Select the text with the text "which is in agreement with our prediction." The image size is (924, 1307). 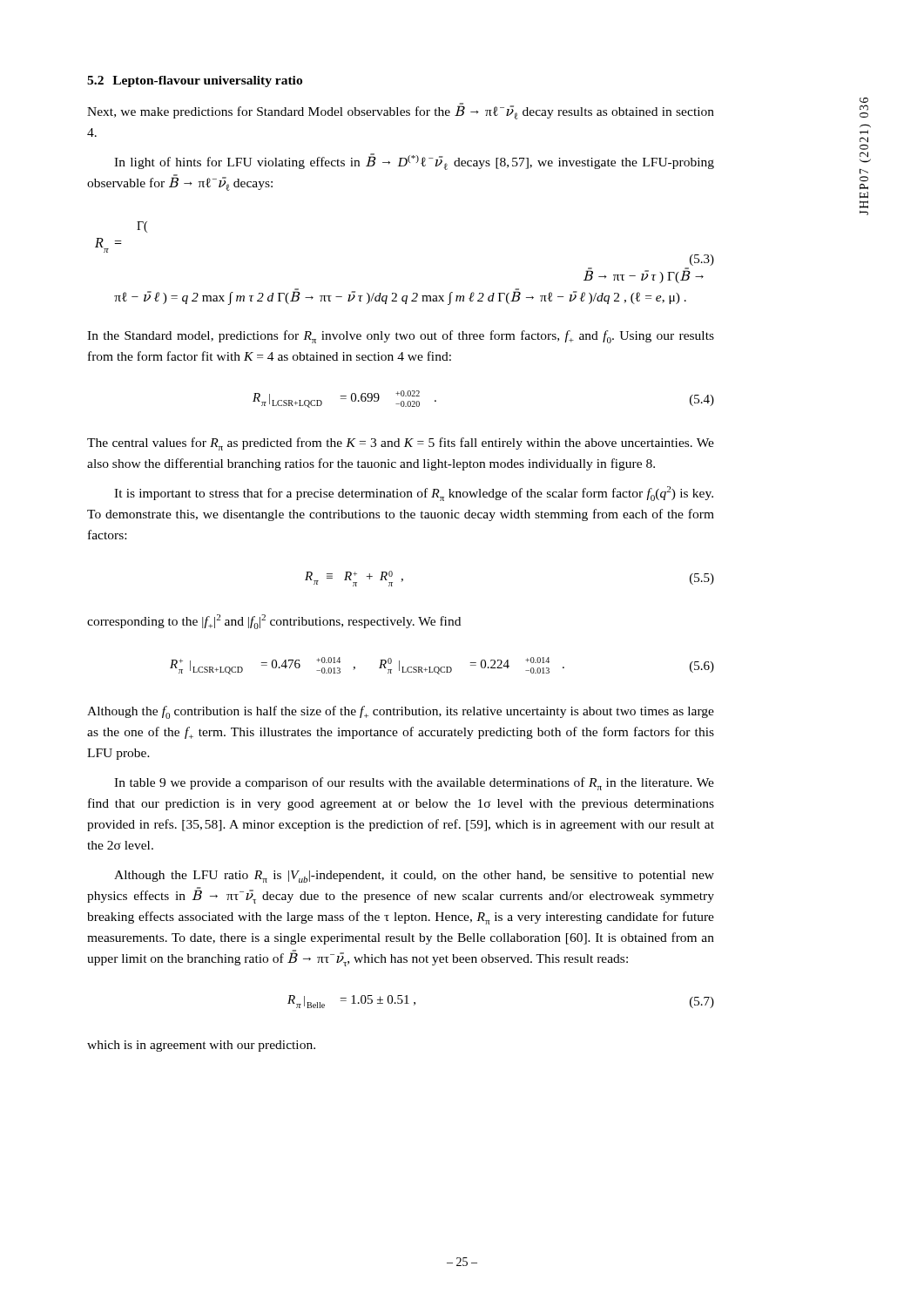pyautogui.click(x=201, y=1046)
